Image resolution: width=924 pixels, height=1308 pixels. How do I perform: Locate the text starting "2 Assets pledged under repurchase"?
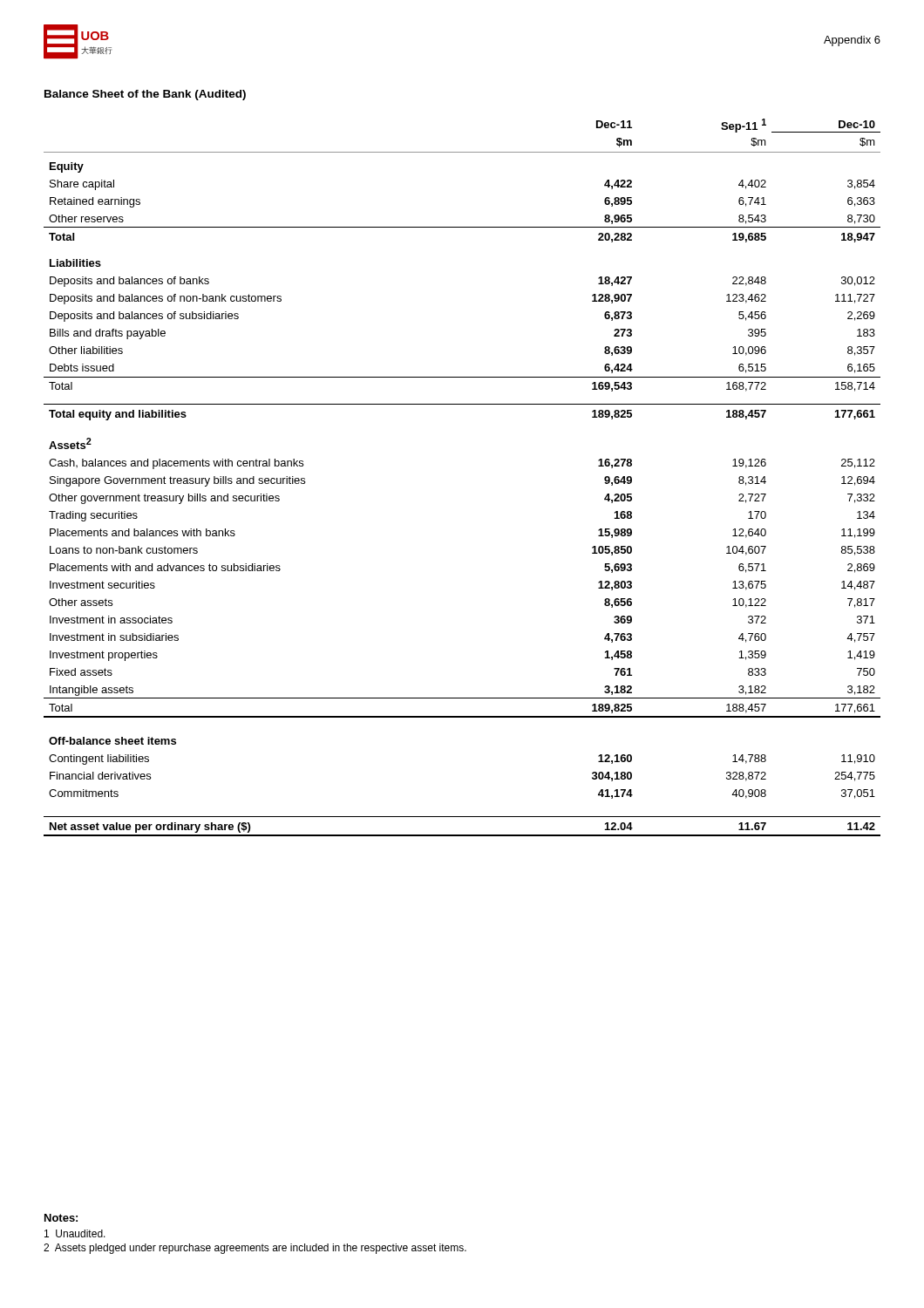[x=255, y=1248]
